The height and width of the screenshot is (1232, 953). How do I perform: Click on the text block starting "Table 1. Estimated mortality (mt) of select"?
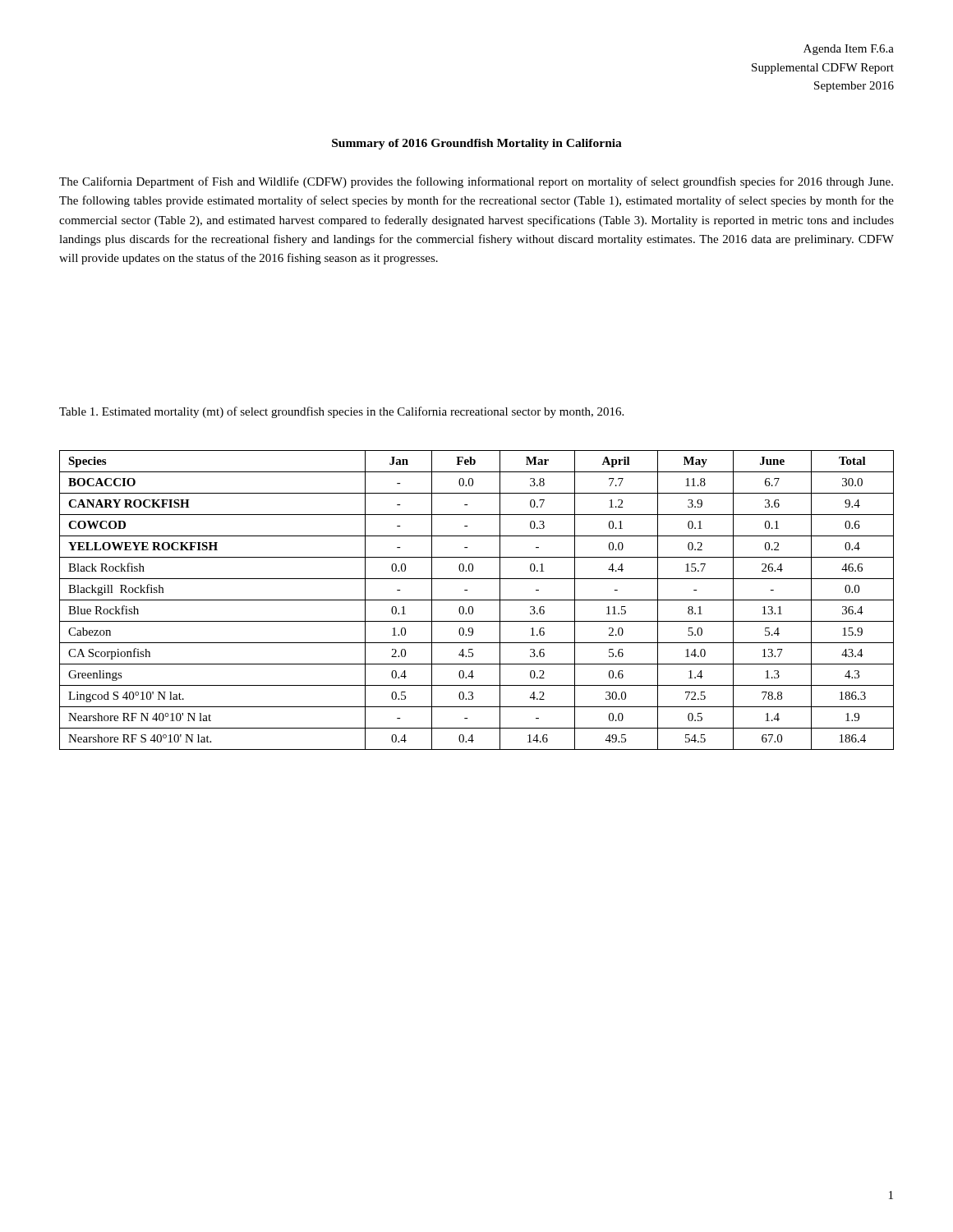(342, 411)
